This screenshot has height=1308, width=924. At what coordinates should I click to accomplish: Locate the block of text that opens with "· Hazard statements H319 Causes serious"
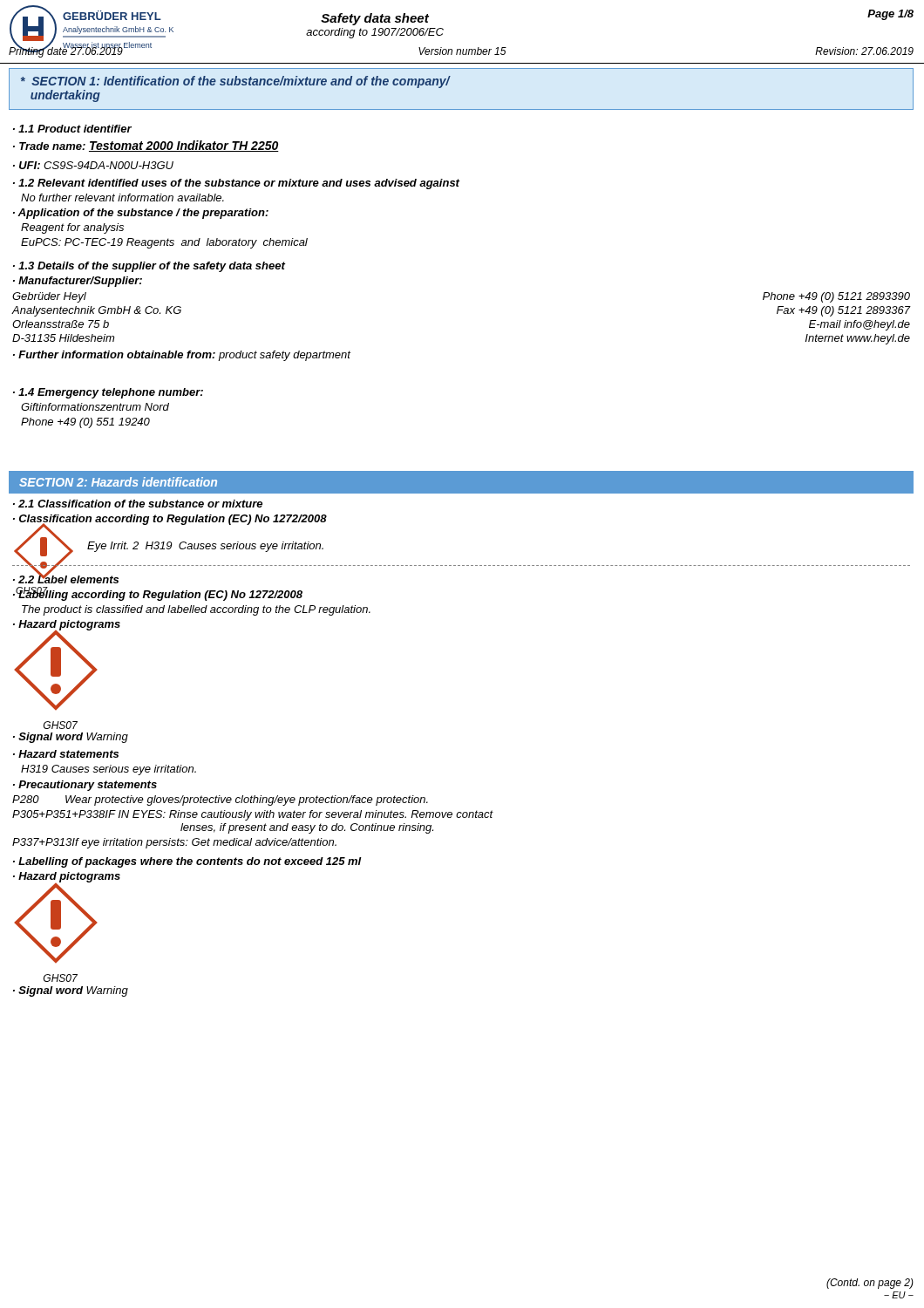(x=66, y=754)
